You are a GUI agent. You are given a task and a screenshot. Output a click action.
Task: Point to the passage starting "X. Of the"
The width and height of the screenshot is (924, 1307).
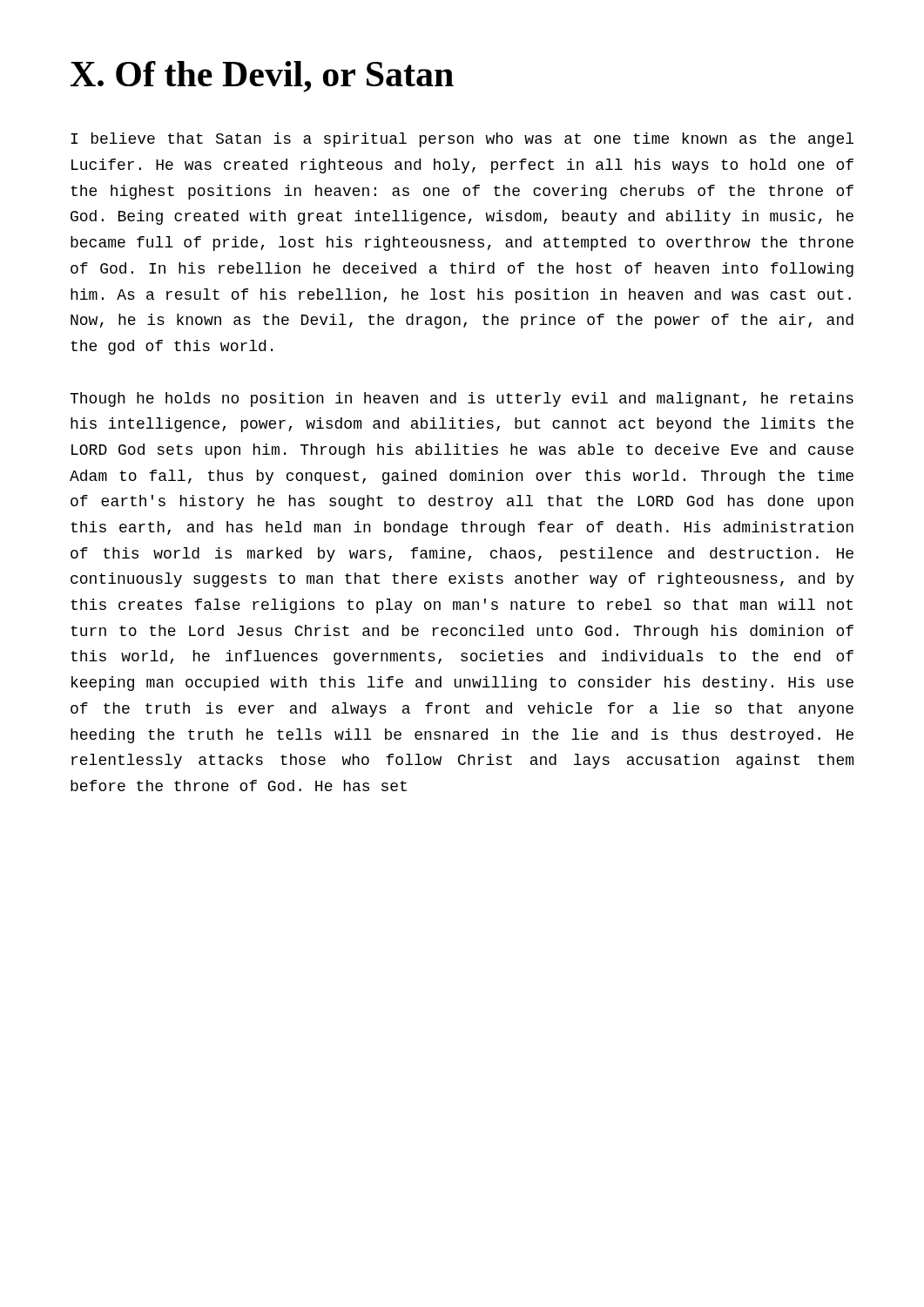tap(262, 74)
